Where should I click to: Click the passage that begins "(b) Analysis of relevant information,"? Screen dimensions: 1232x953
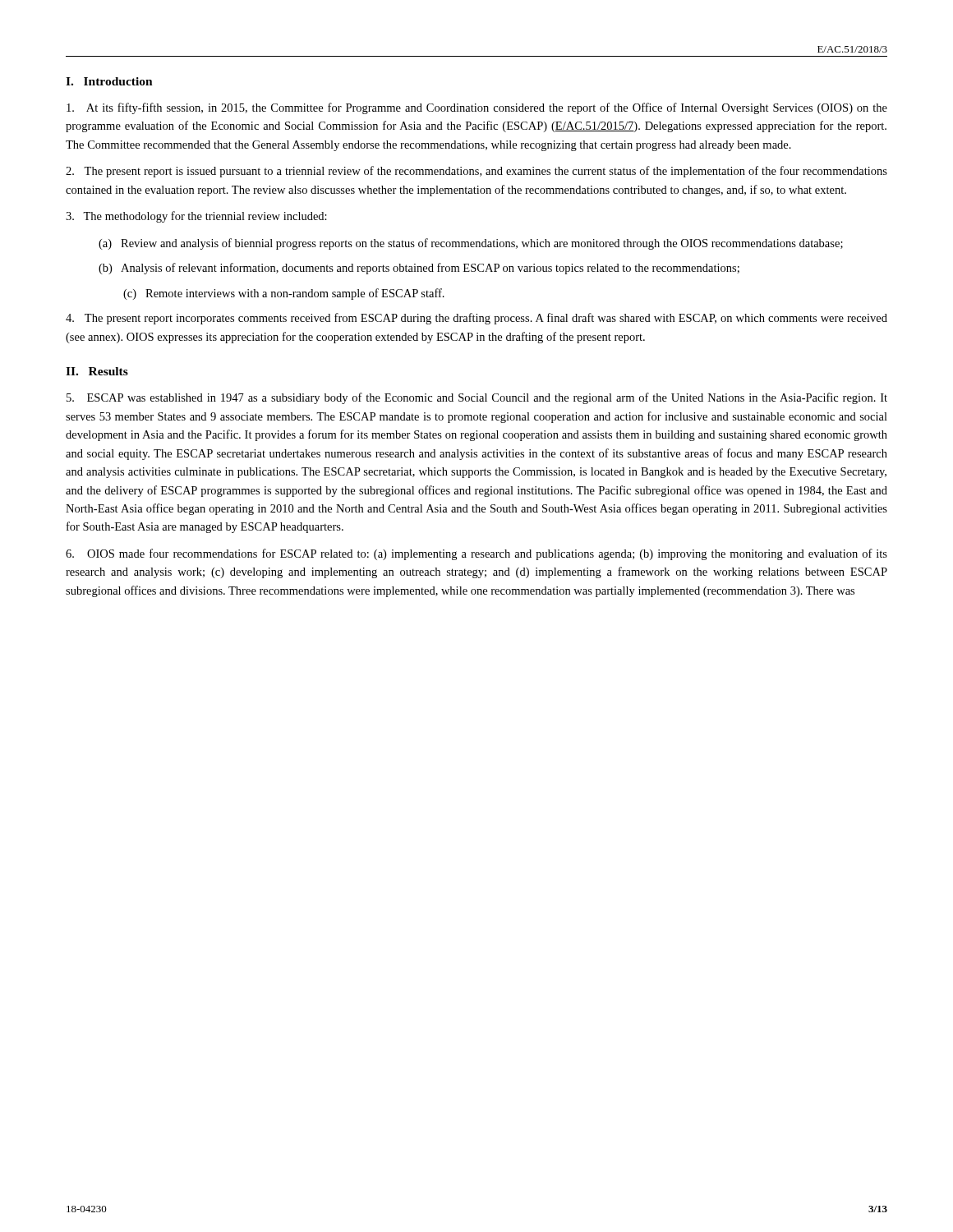click(x=419, y=268)
